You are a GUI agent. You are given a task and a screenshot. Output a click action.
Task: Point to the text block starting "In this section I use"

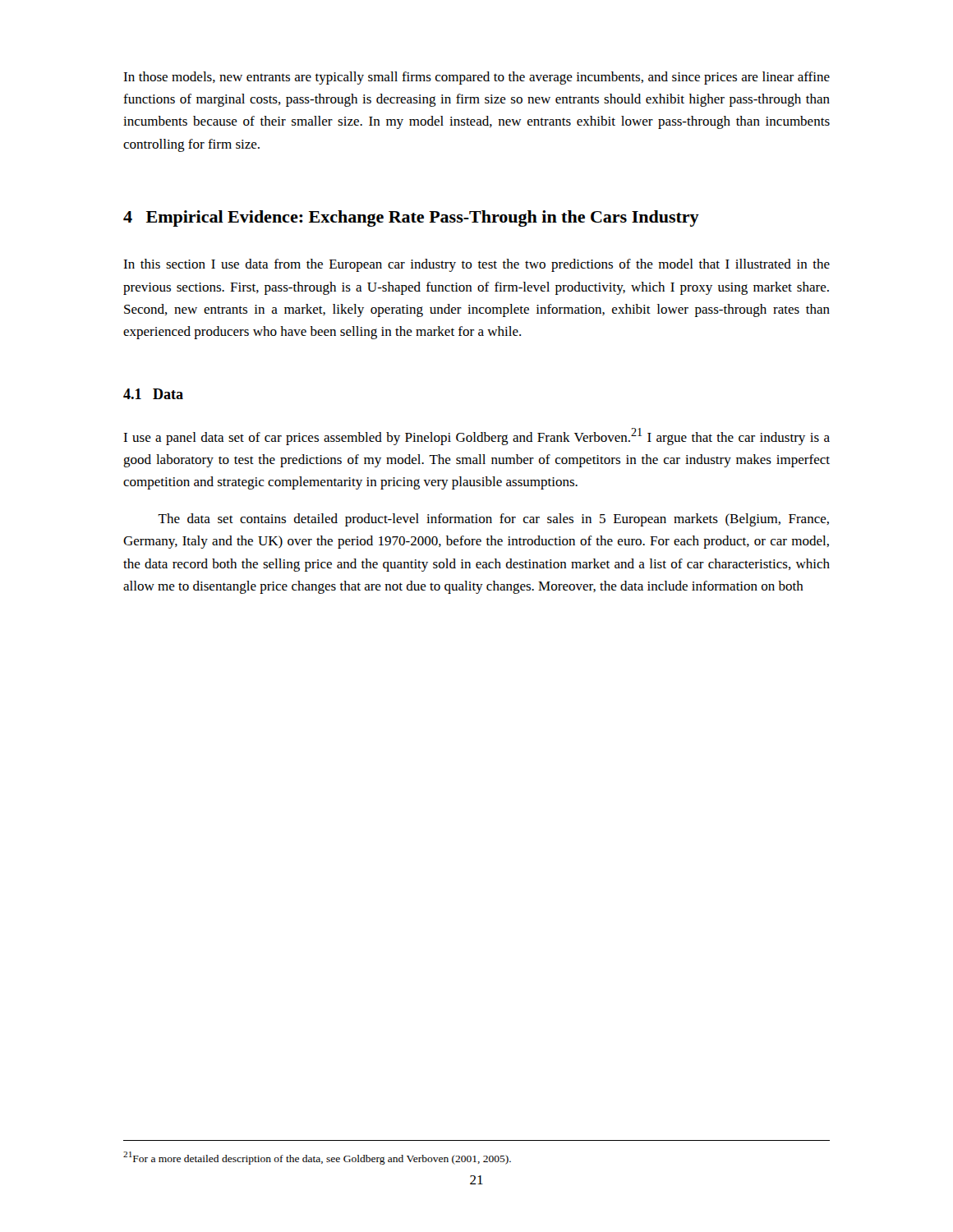[x=476, y=298]
